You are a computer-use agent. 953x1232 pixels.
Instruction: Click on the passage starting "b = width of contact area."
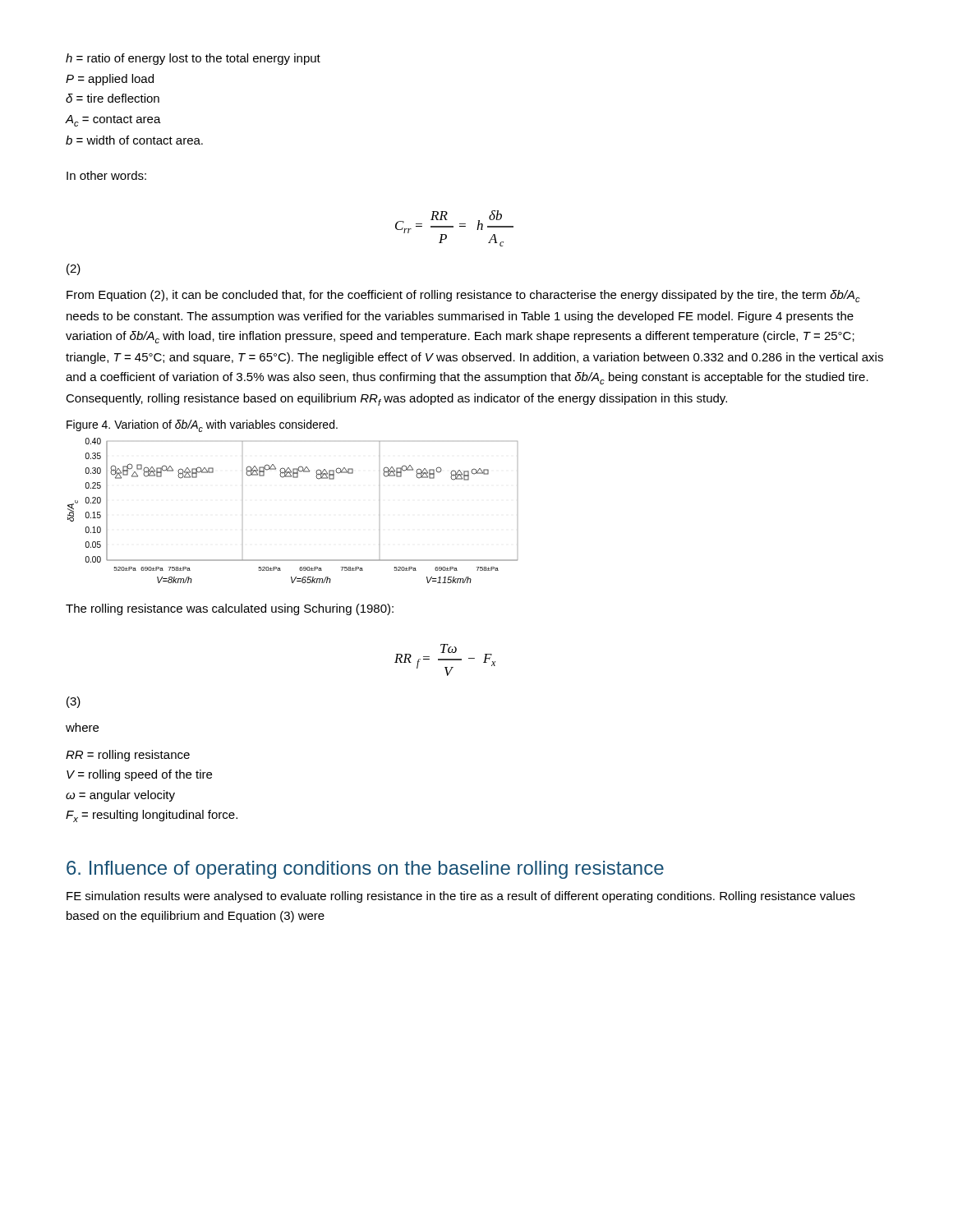pos(135,140)
